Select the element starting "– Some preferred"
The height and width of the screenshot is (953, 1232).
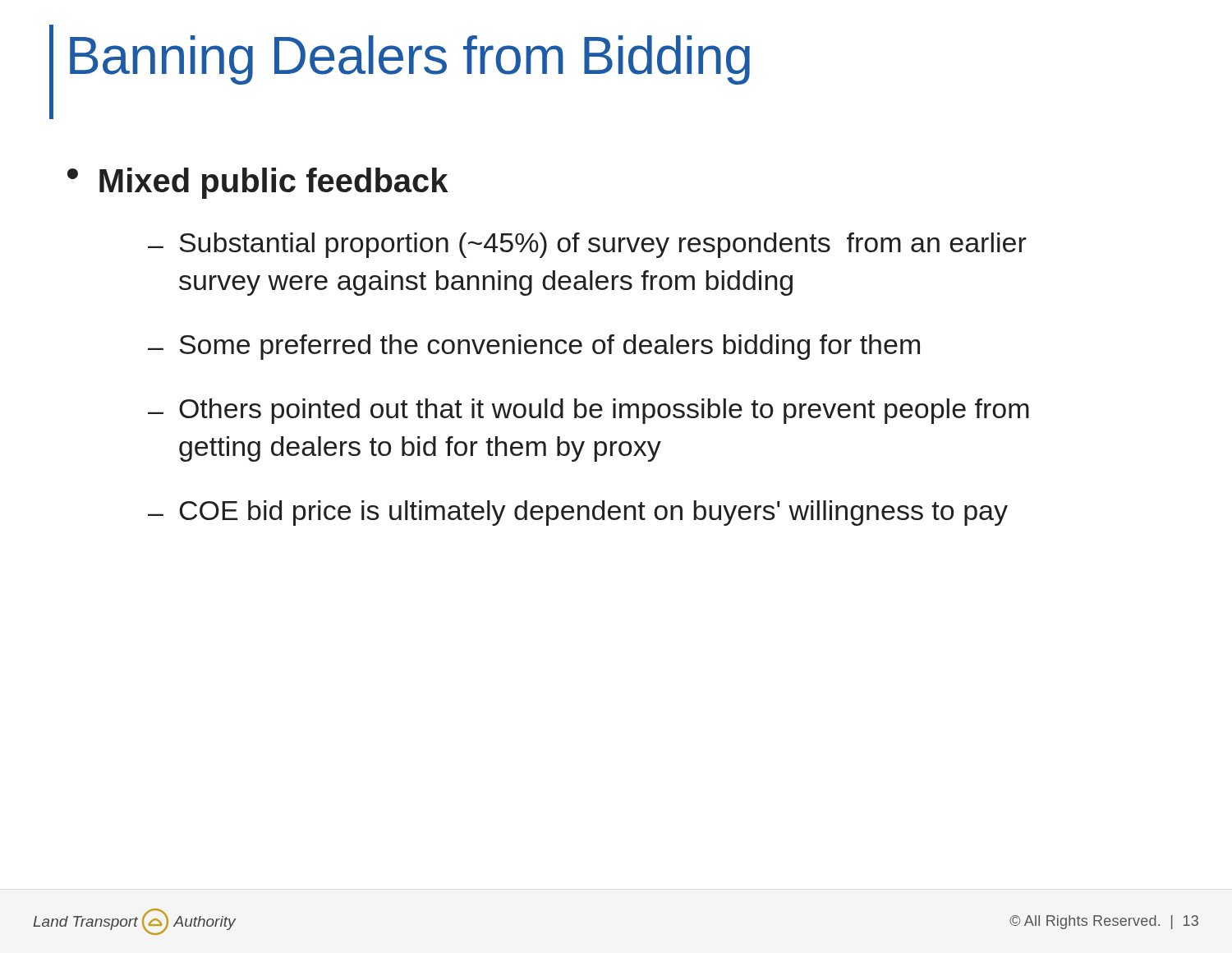pyautogui.click(x=535, y=345)
